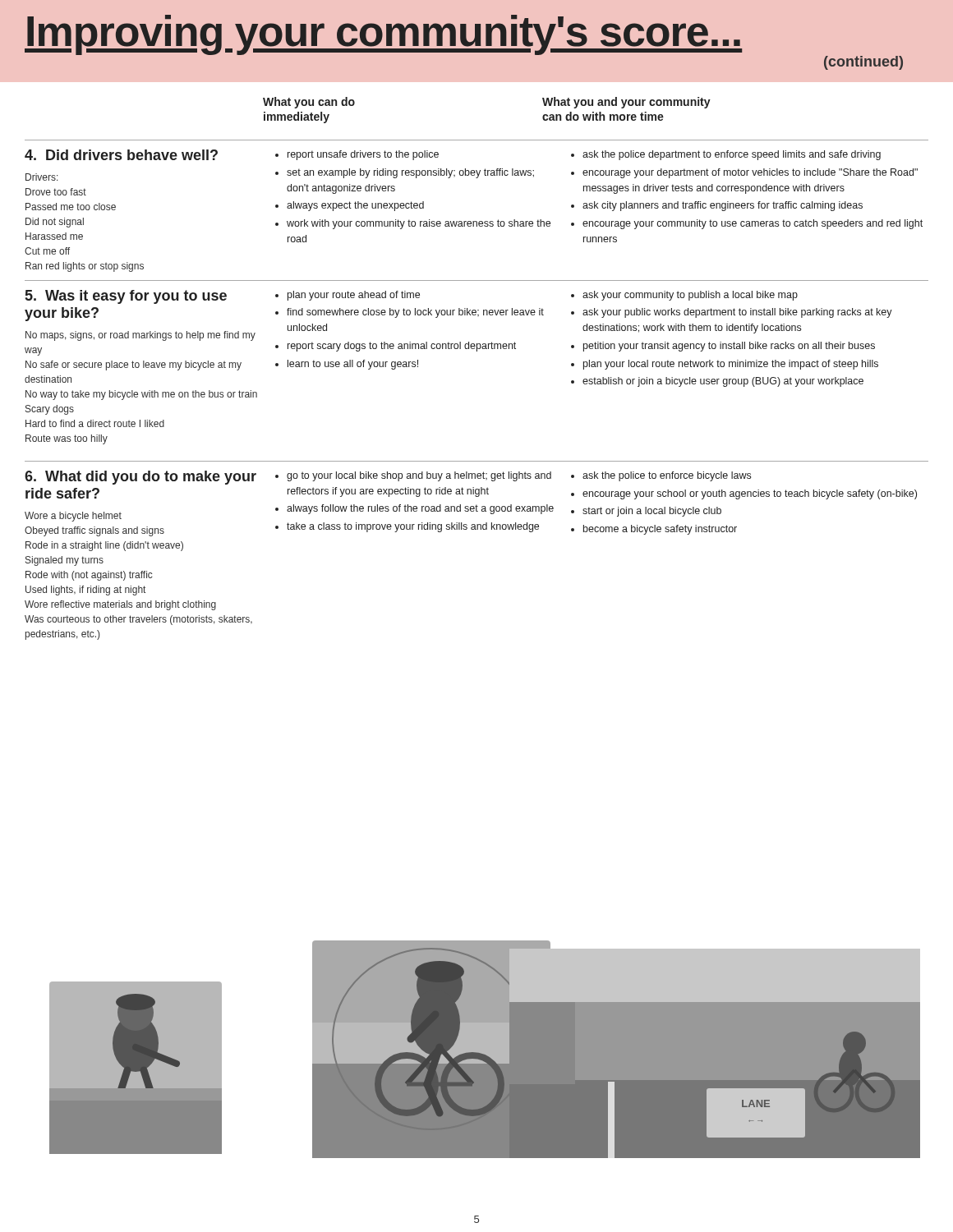
Task: Select the text block starting "4. Did drivers behave well?"
Action: [144, 156]
